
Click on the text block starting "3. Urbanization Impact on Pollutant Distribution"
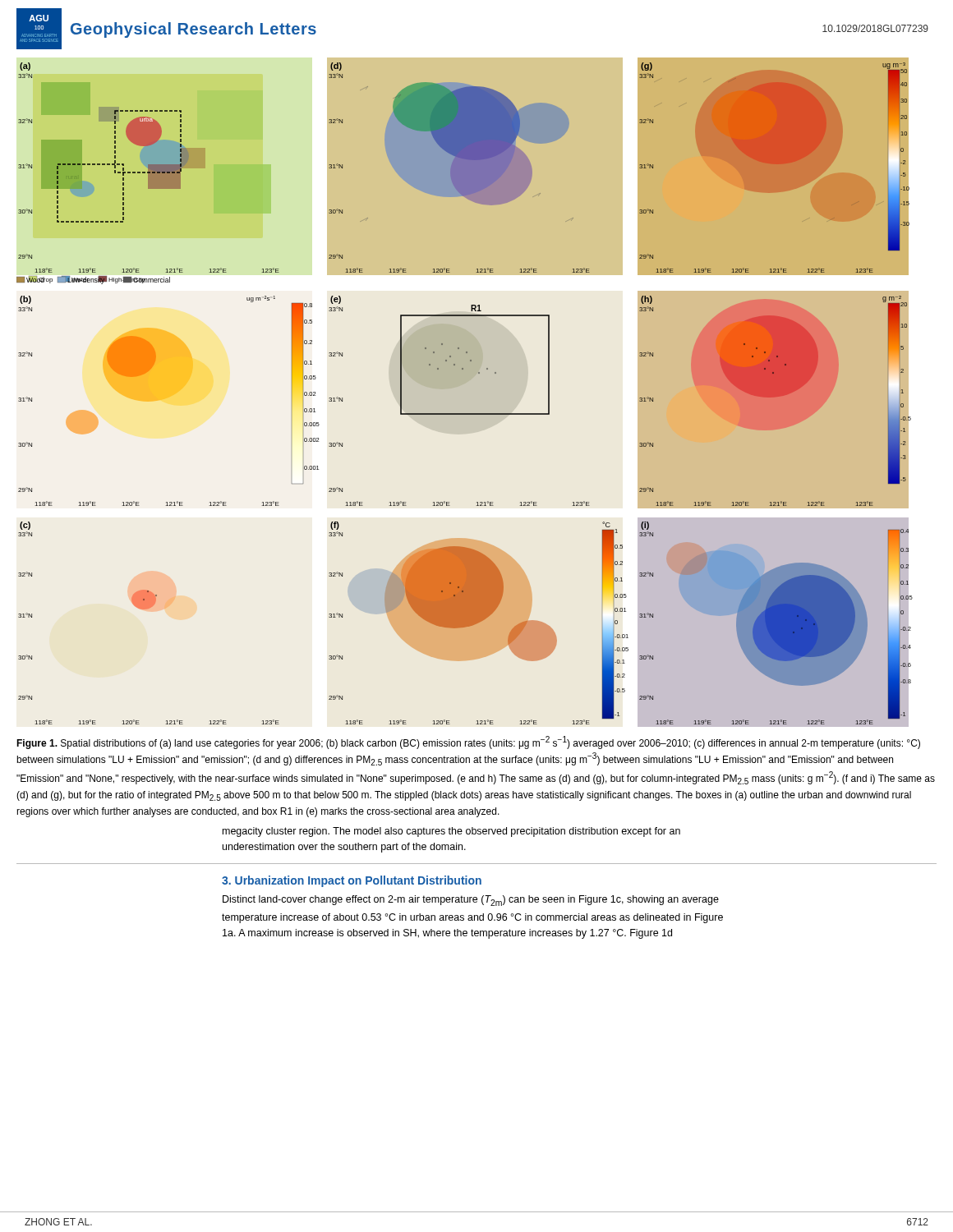[x=352, y=880]
